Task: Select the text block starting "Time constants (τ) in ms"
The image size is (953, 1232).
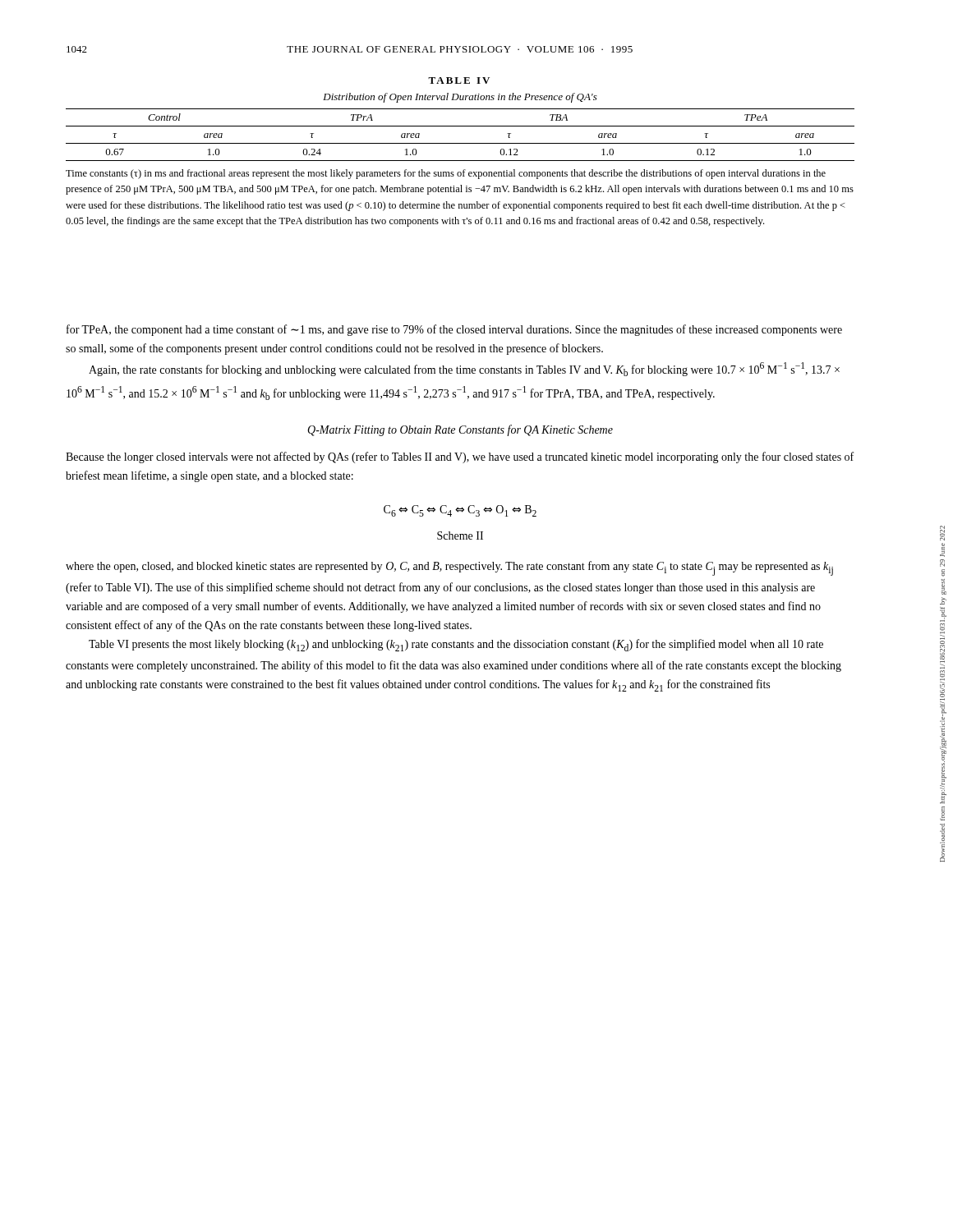Action: [460, 197]
